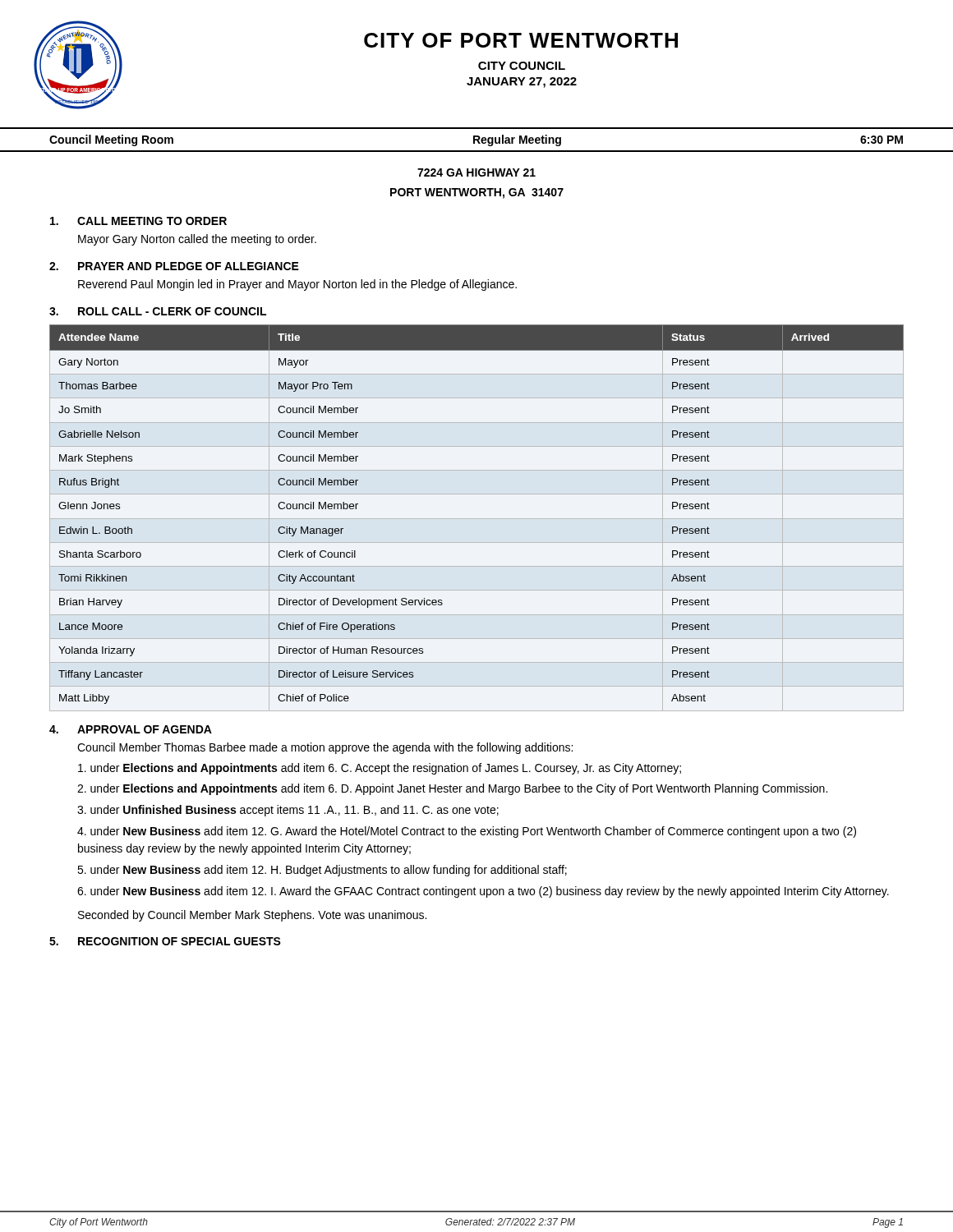
Task: Point to the block beginning "6. under New Business add item"
Action: (x=483, y=891)
